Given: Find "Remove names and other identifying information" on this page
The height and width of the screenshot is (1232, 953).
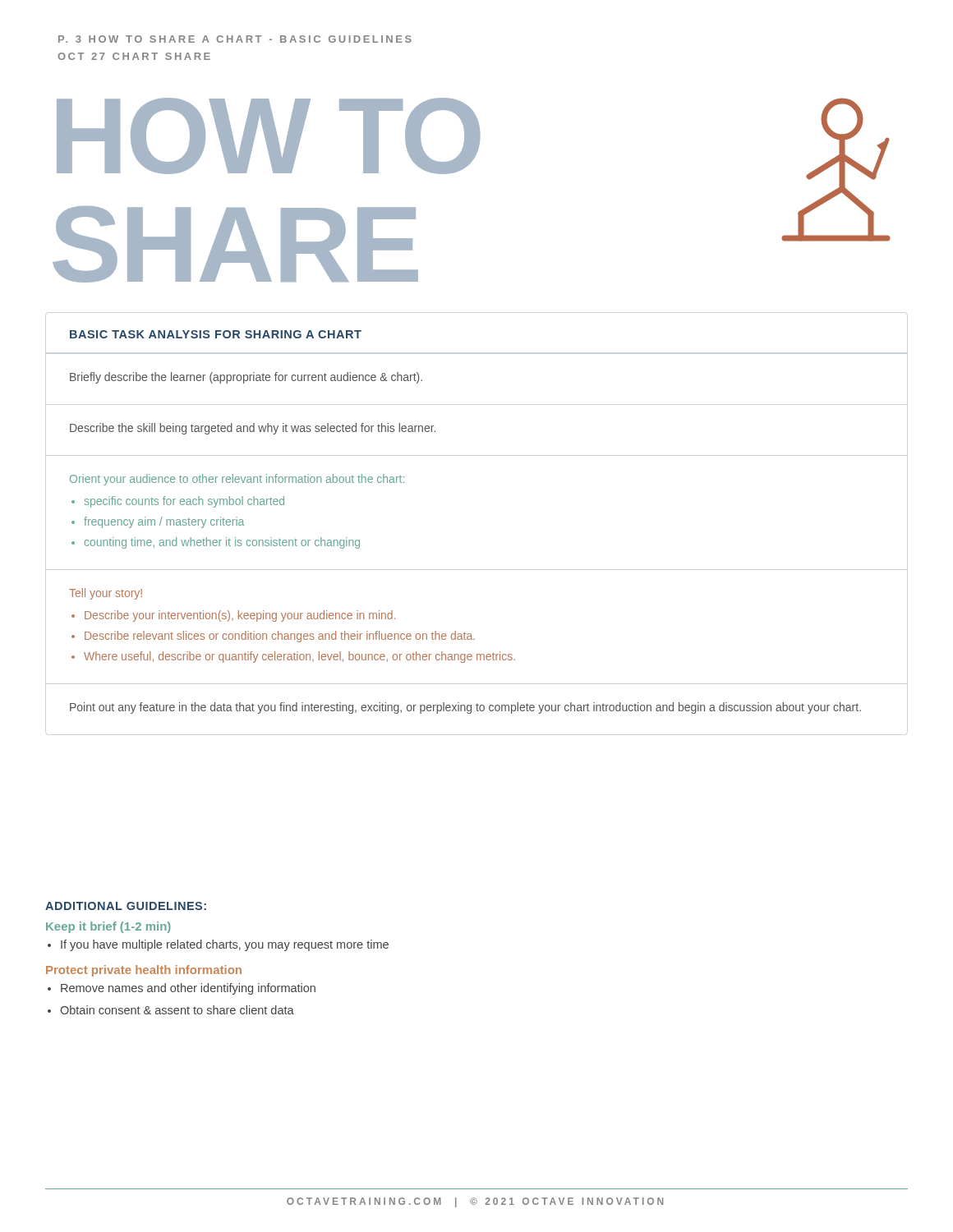Looking at the screenshot, I should pyautogui.click(x=188, y=988).
